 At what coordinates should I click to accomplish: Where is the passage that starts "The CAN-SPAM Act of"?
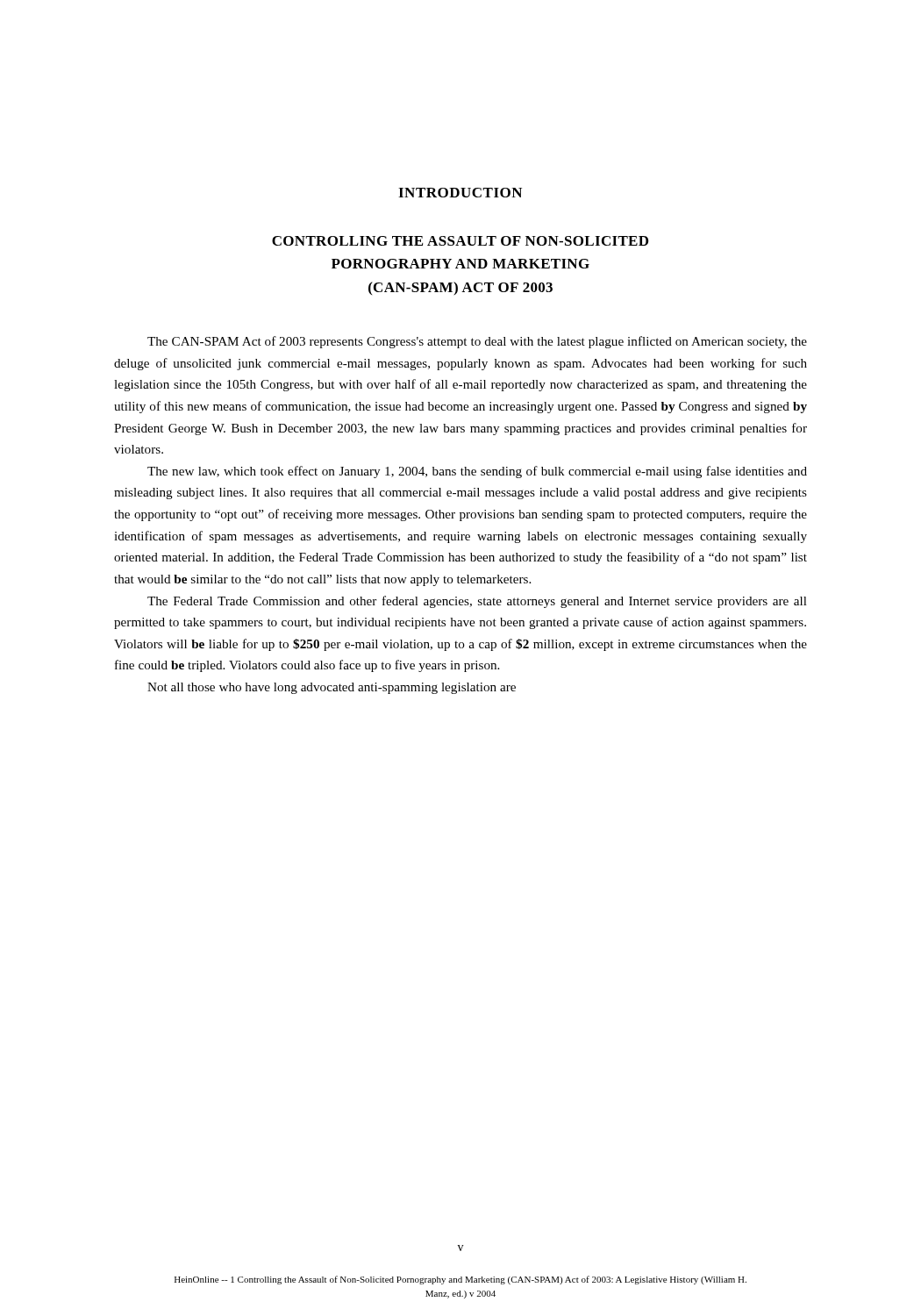pyautogui.click(x=460, y=514)
